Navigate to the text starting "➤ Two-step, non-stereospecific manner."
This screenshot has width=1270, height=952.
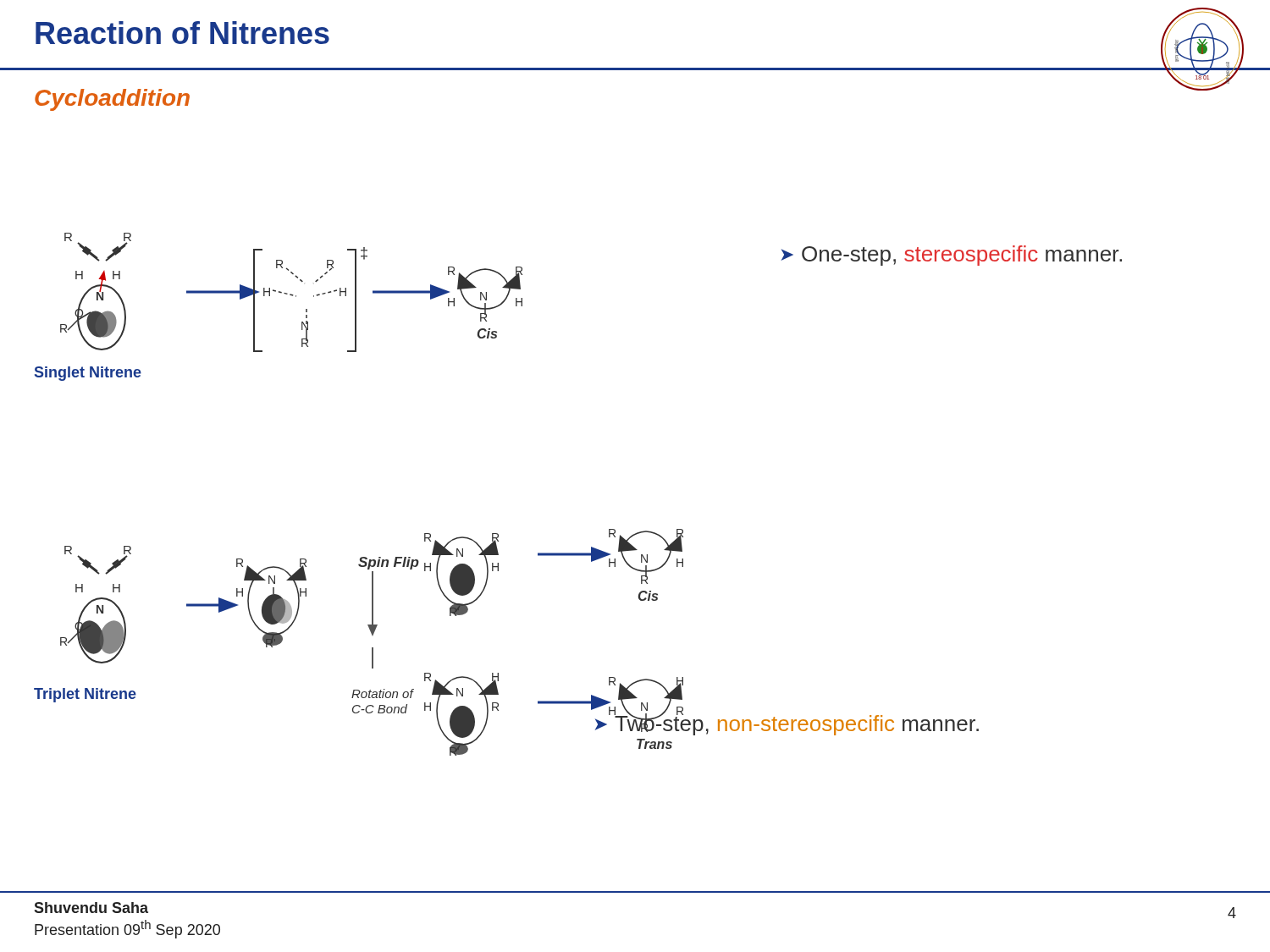[x=787, y=724]
